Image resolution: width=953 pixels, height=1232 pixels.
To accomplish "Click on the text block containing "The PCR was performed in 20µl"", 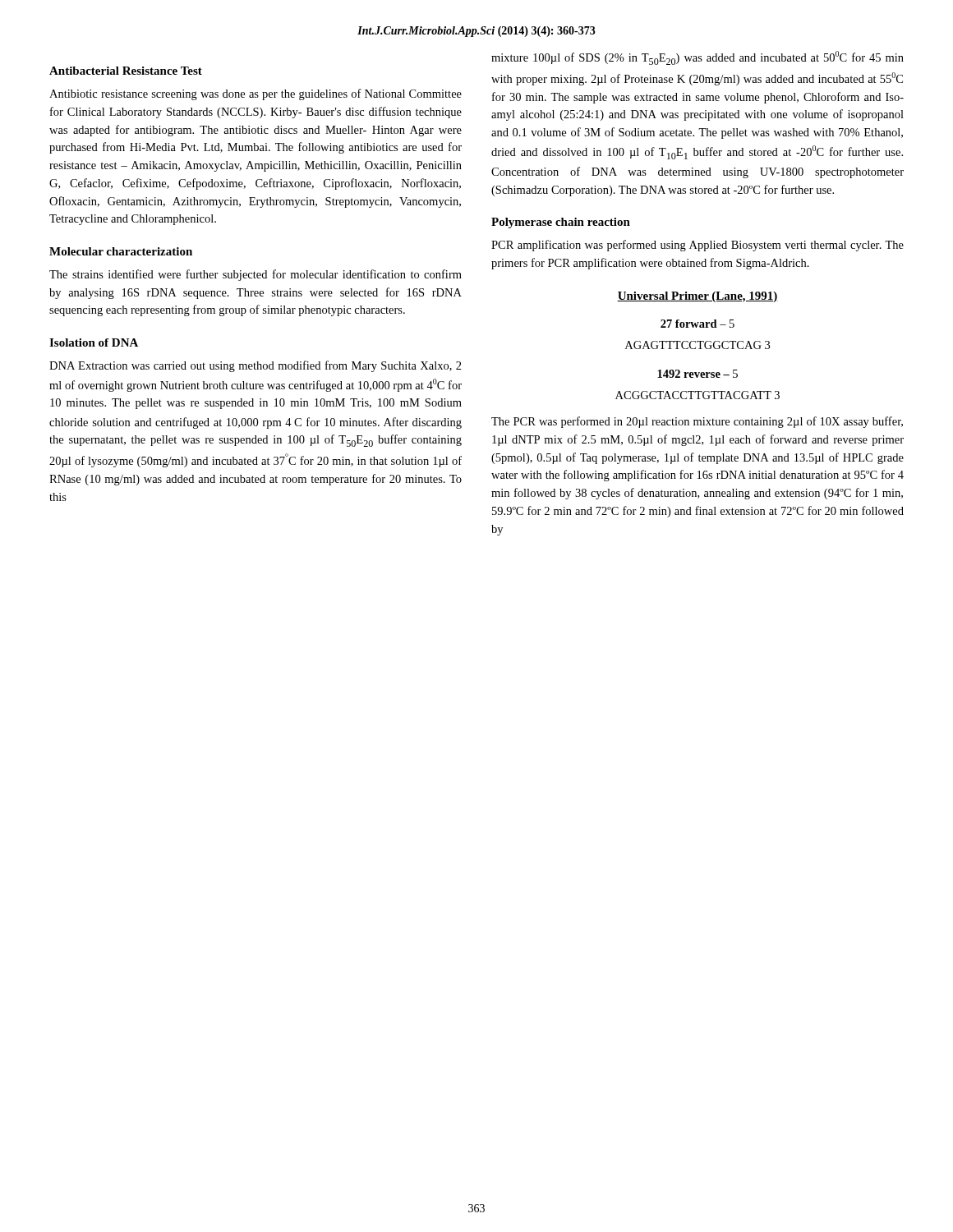I will point(698,475).
